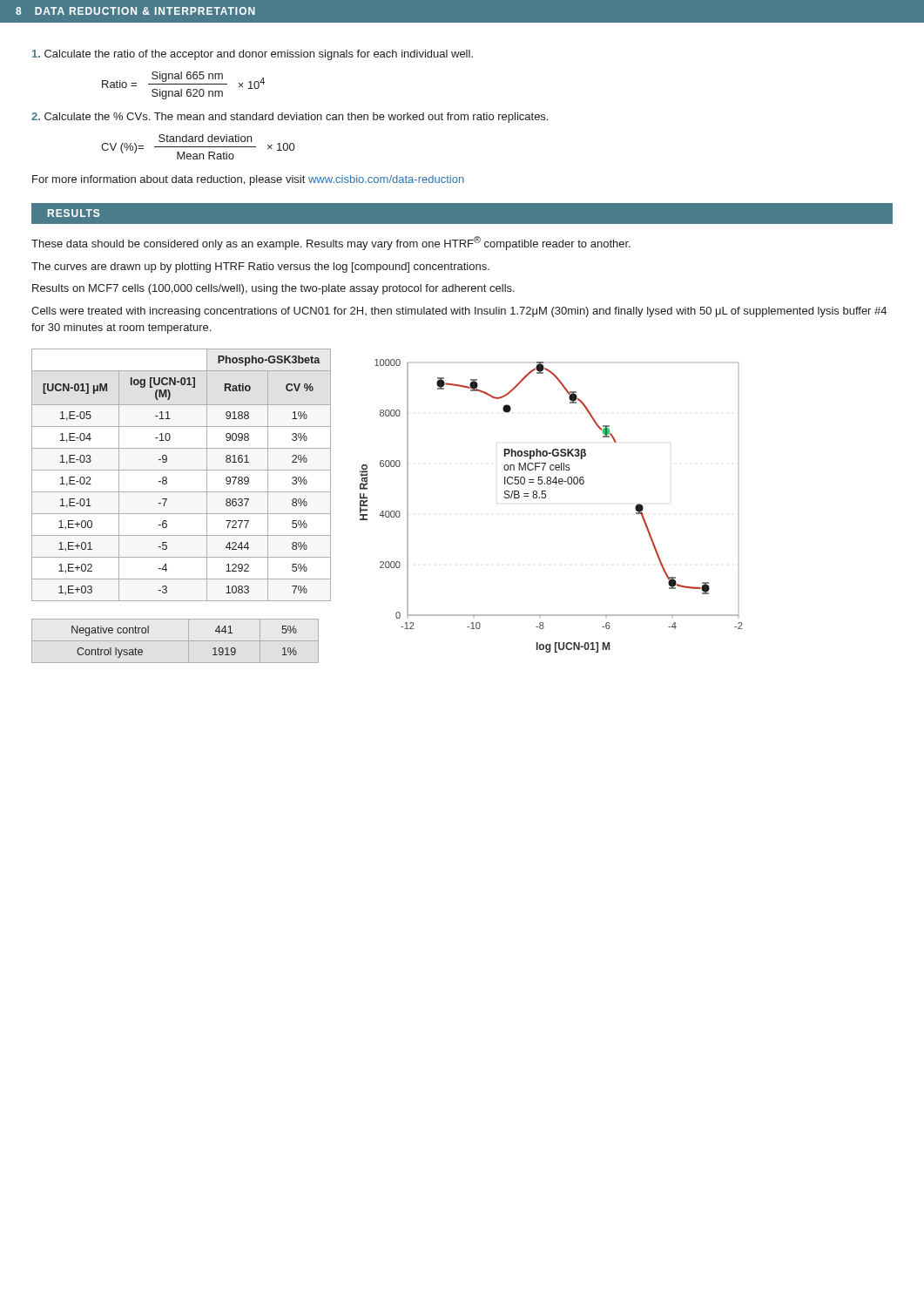Locate a section header
This screenshot has height=1307, width=924.
coord(74,213)
